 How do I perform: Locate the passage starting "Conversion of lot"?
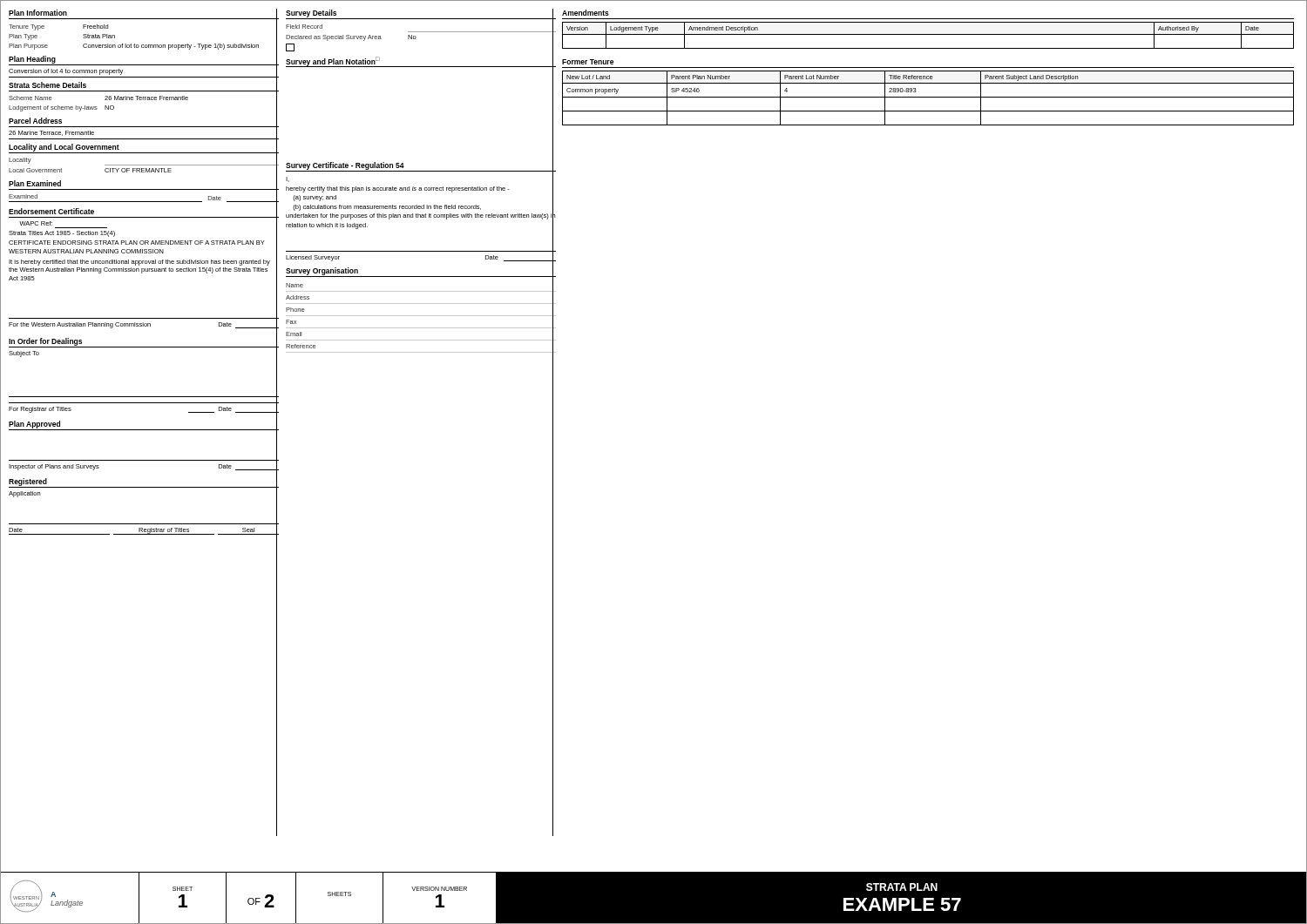coord(66,71)
